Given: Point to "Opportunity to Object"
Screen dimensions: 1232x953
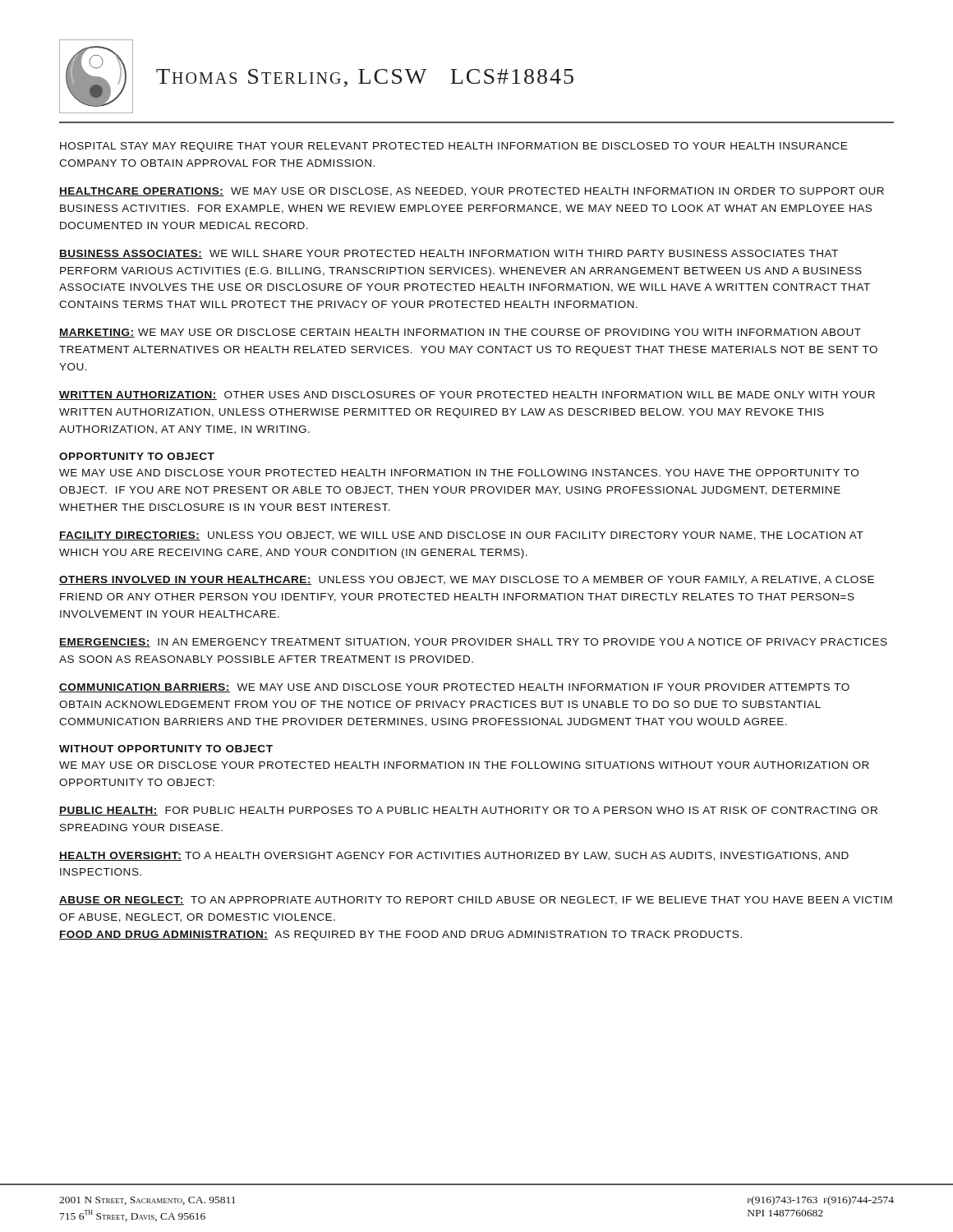Looking at the screenshot, I should tap(137, 456).
